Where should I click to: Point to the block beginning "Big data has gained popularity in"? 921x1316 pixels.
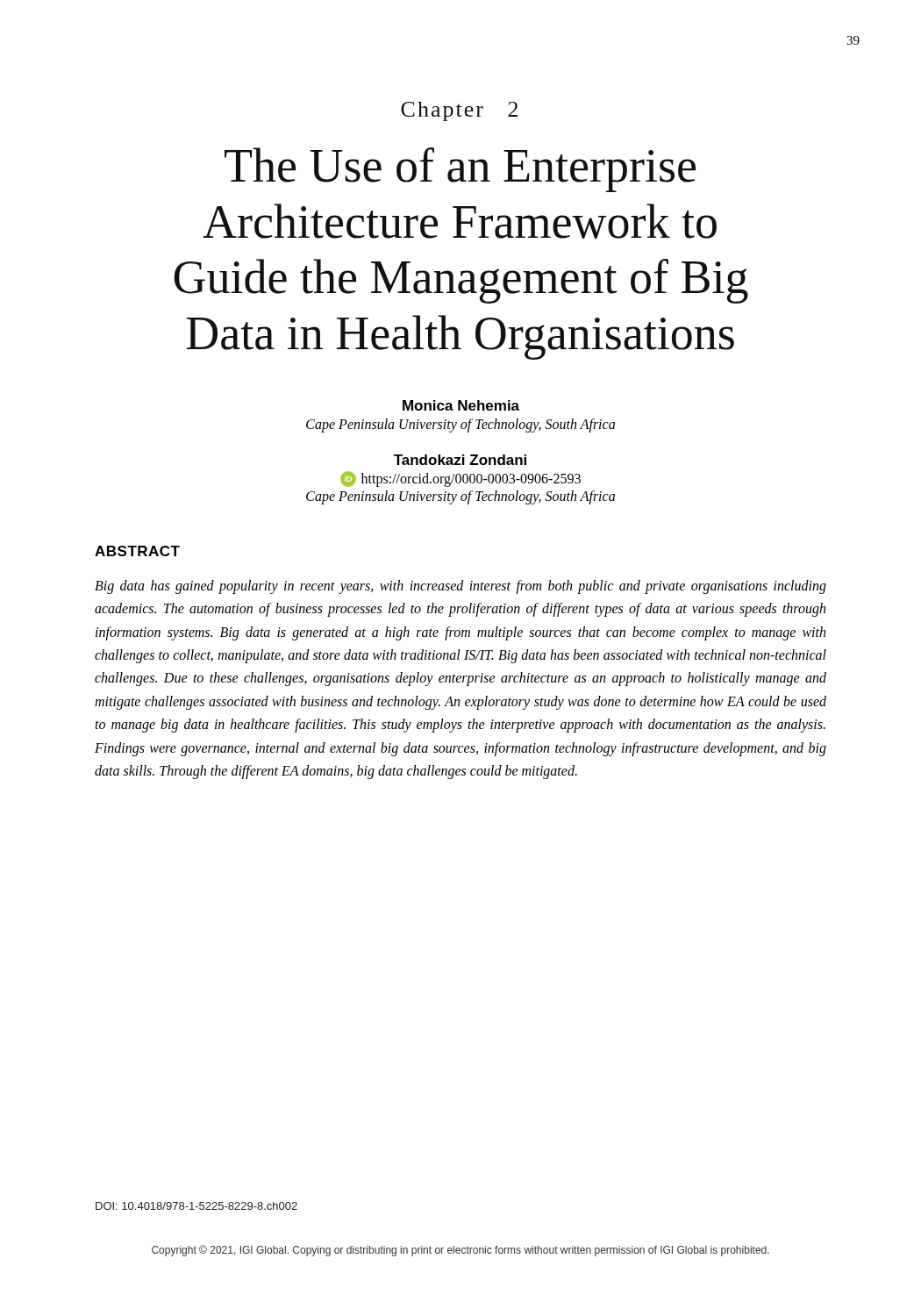pos(460,678)
